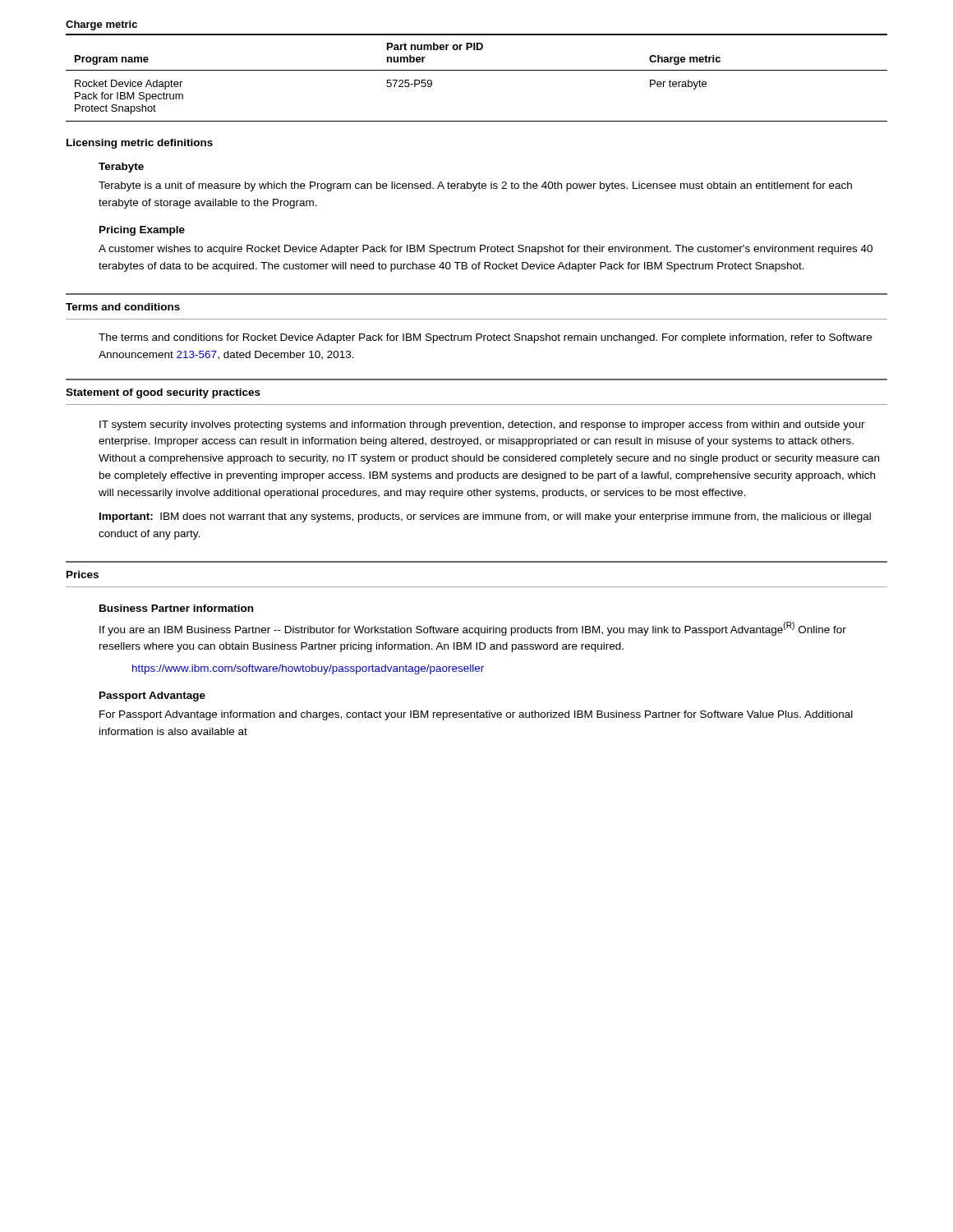The height and width of the screenshot is (1232, 953).
Task: Click the passage that begins "For Passport Advantage information and"
Action: coord(476,723)
